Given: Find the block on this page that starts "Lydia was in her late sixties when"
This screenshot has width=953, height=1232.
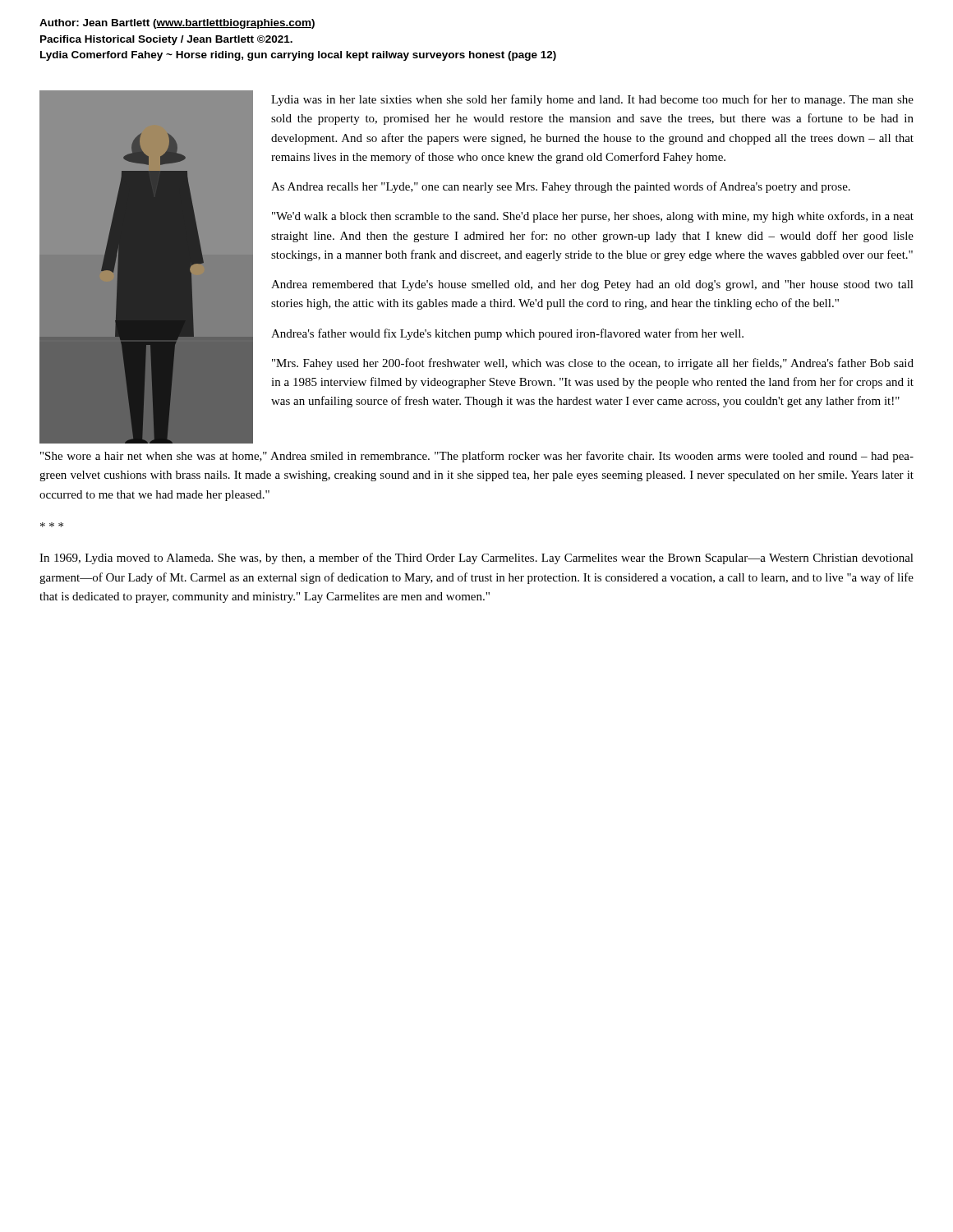Looking at the screenshot, I should 592,128.
